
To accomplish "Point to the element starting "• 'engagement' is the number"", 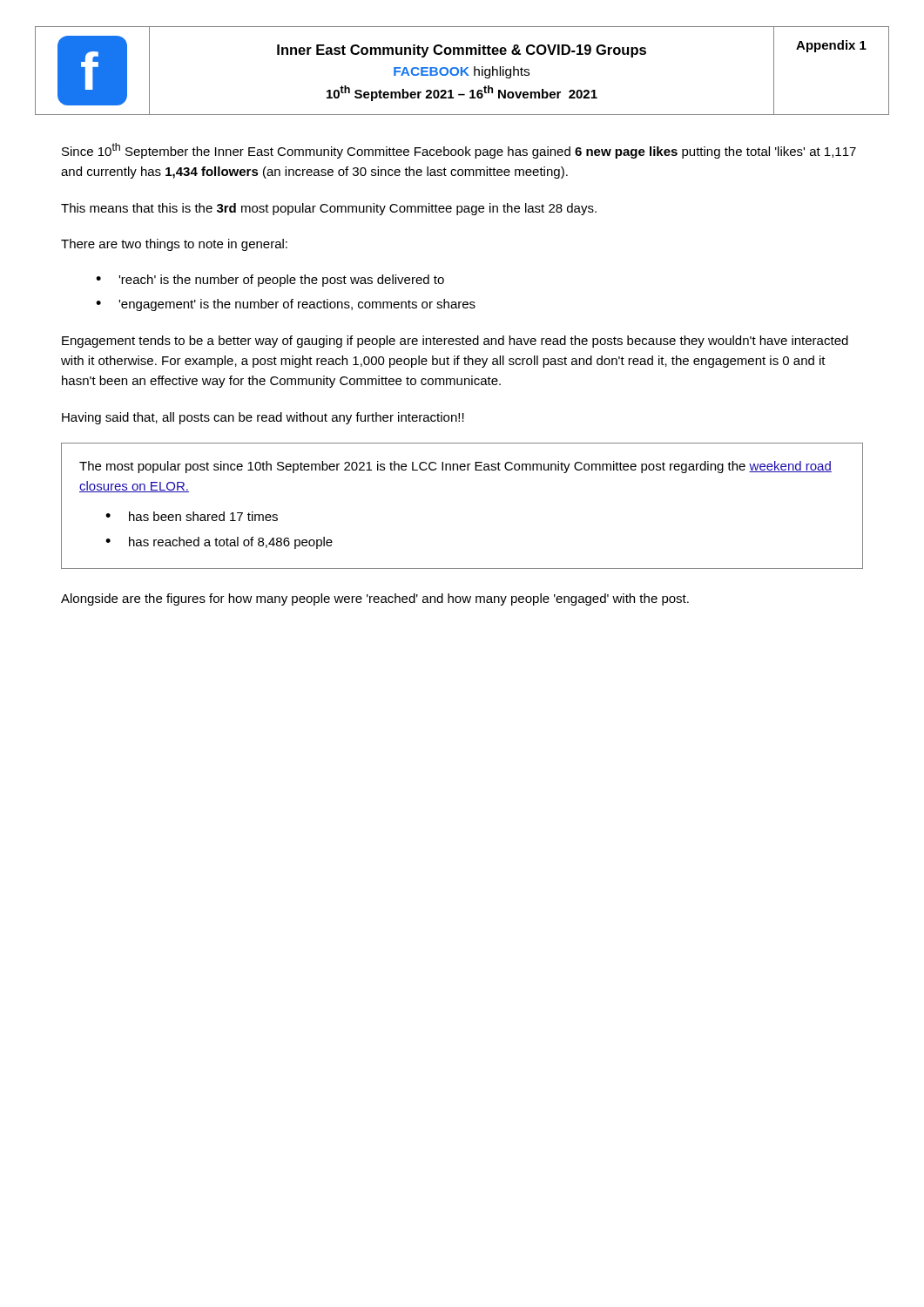I will point(286,304).
